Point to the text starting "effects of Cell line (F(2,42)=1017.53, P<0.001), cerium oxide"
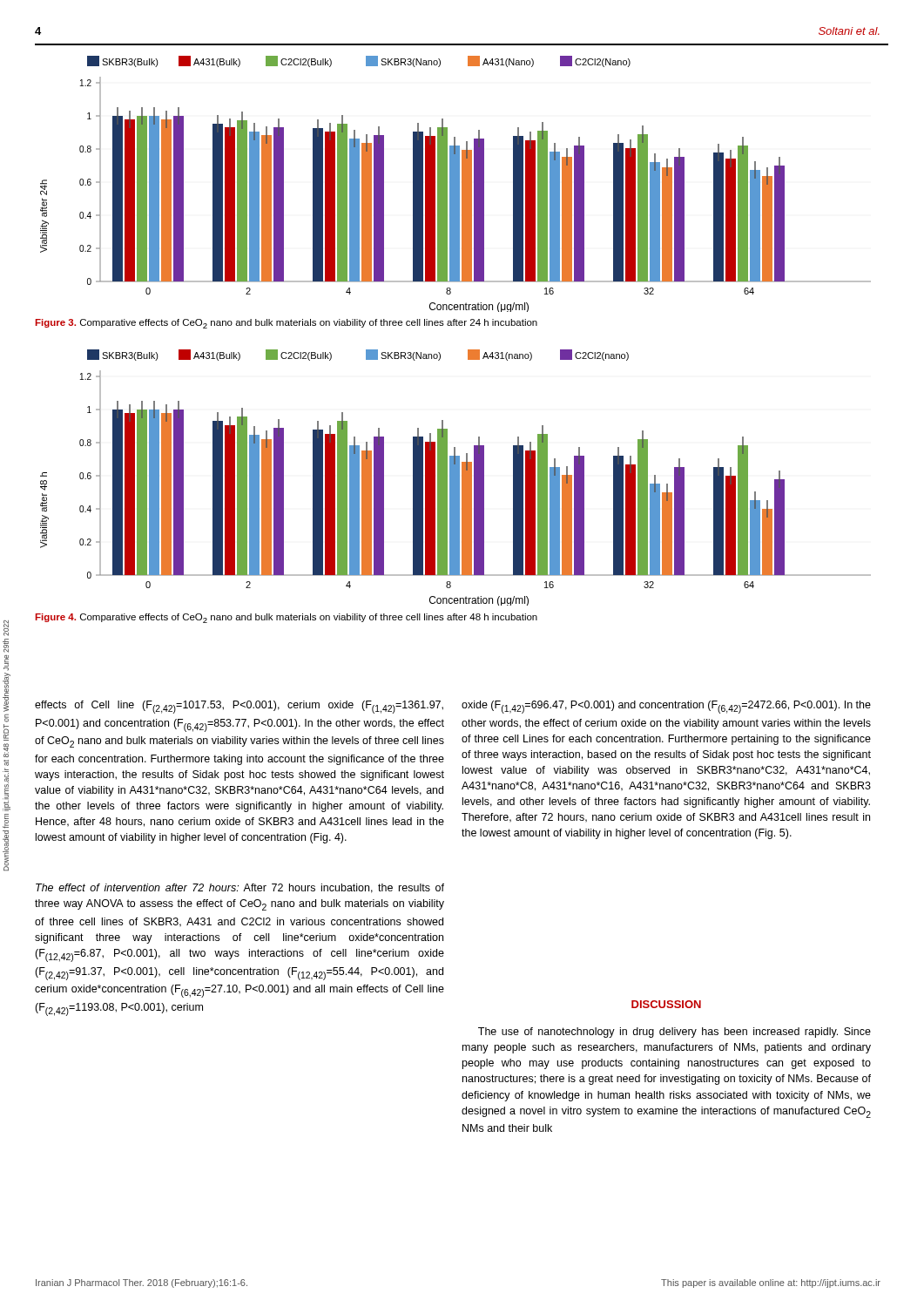 click(240, 771)
